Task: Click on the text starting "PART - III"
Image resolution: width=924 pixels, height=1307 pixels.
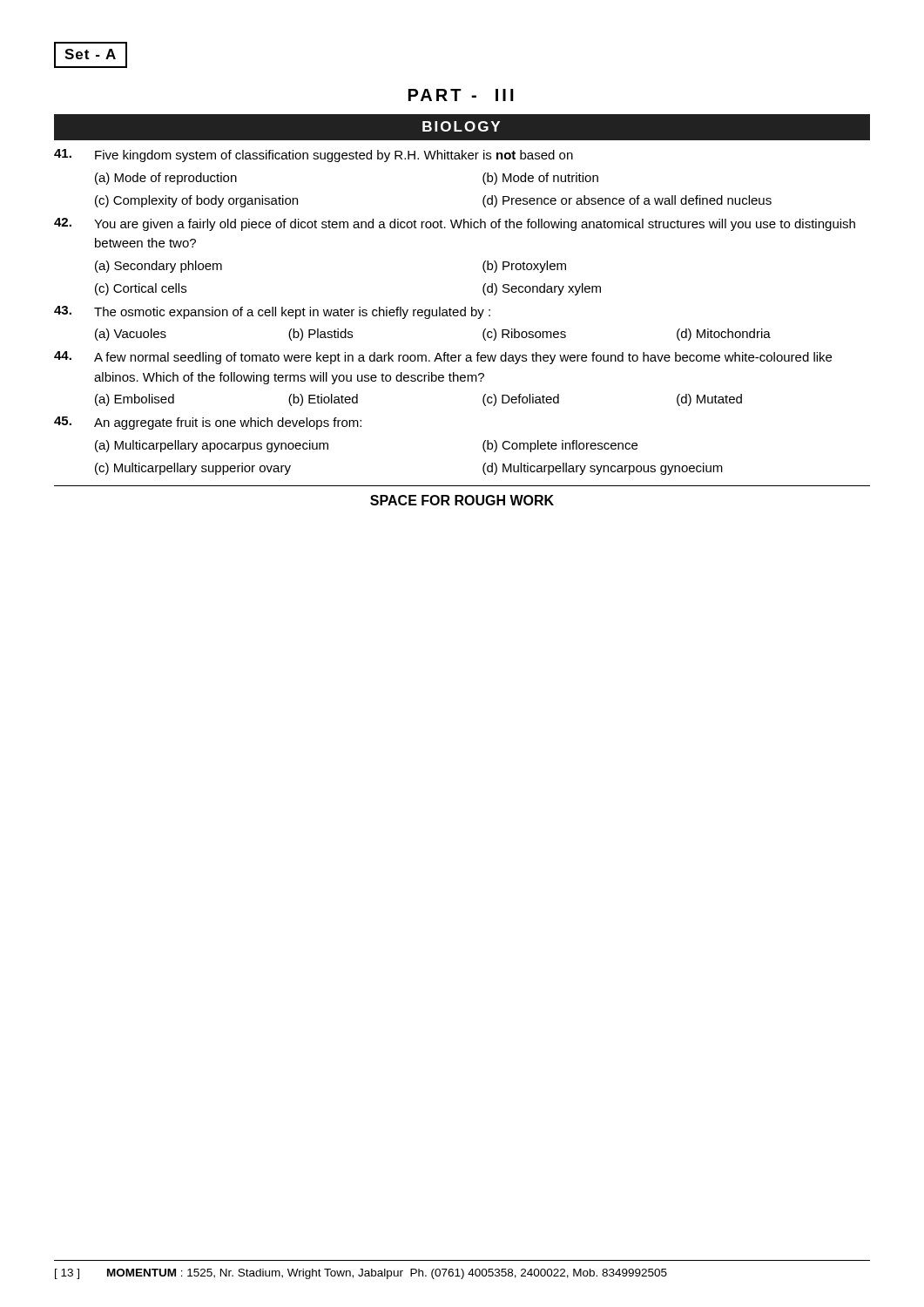Action: tap(462, 95)
